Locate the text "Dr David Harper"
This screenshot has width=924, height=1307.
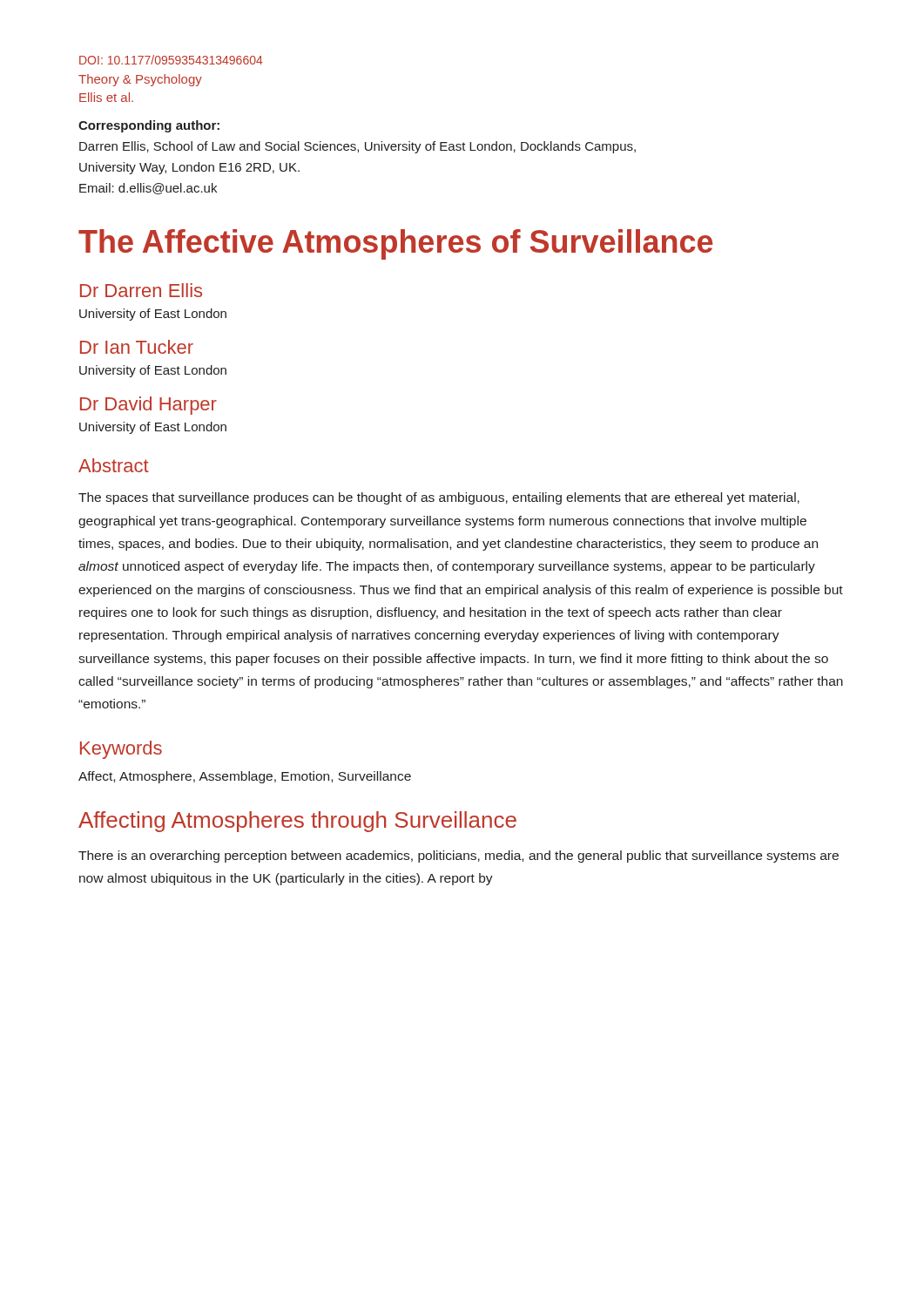[x=148, y=404]
